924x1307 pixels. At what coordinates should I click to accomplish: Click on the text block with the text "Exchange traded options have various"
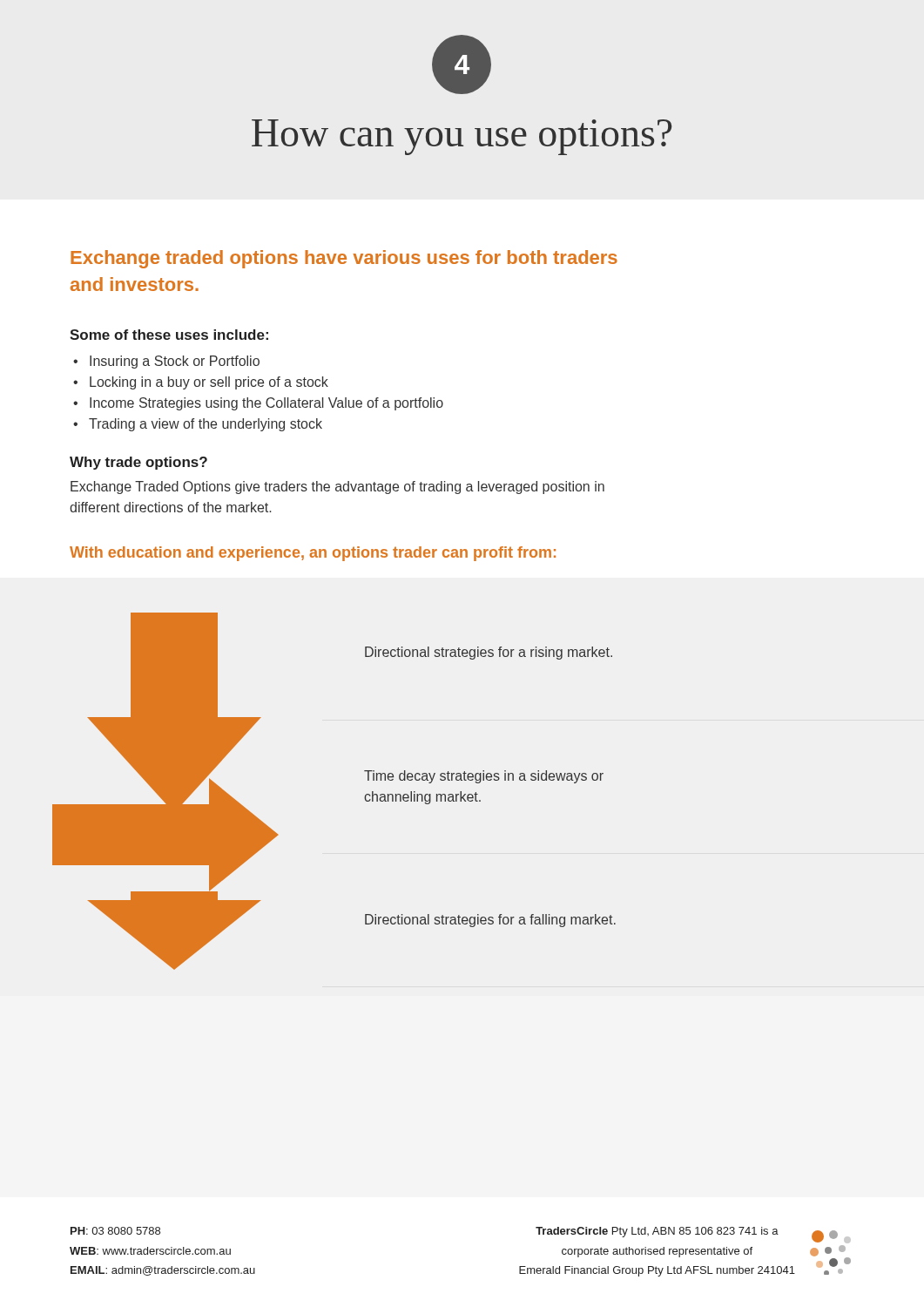344,271
